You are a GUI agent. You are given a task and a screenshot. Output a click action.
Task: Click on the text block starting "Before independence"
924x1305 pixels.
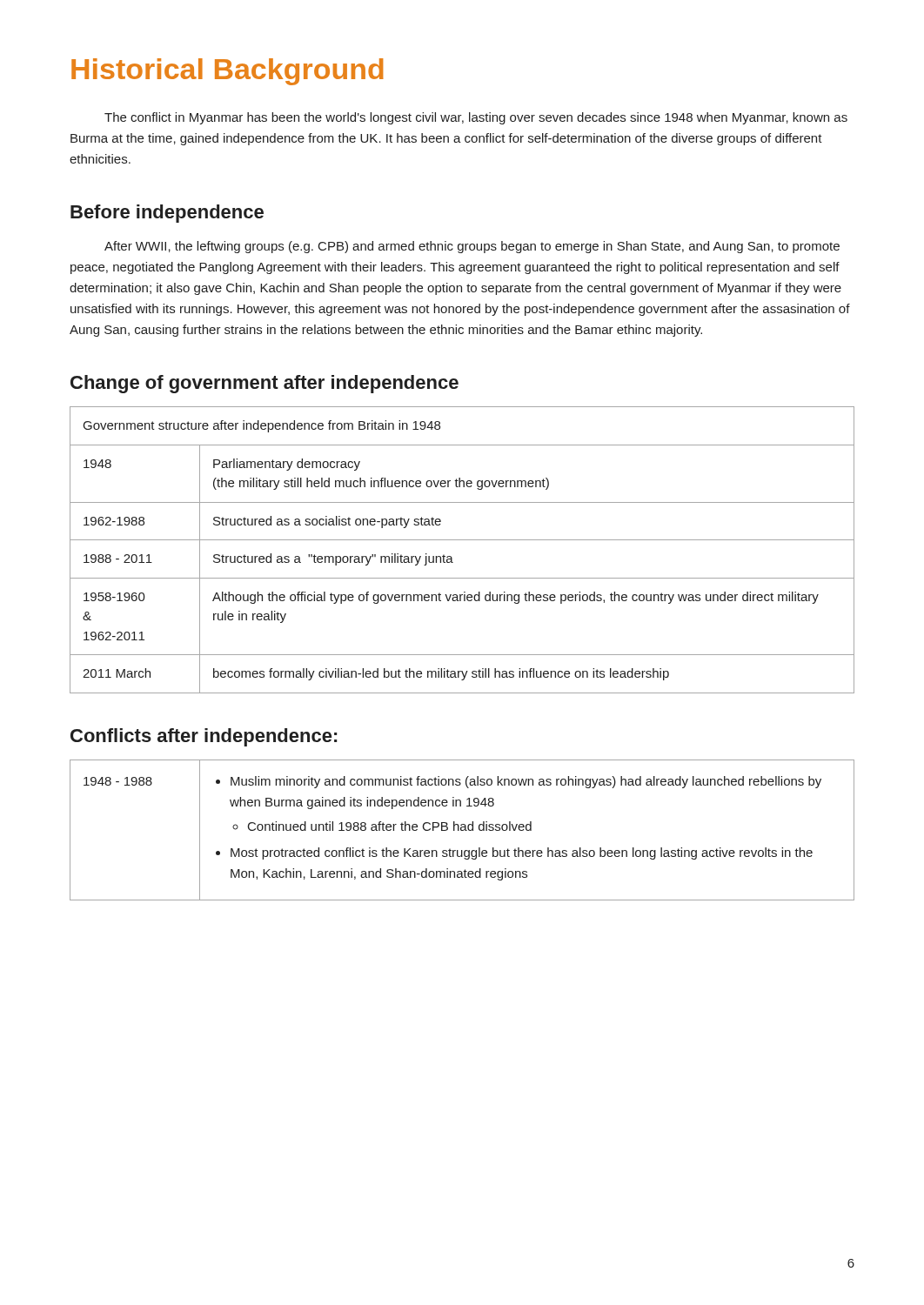click(167, 214)
